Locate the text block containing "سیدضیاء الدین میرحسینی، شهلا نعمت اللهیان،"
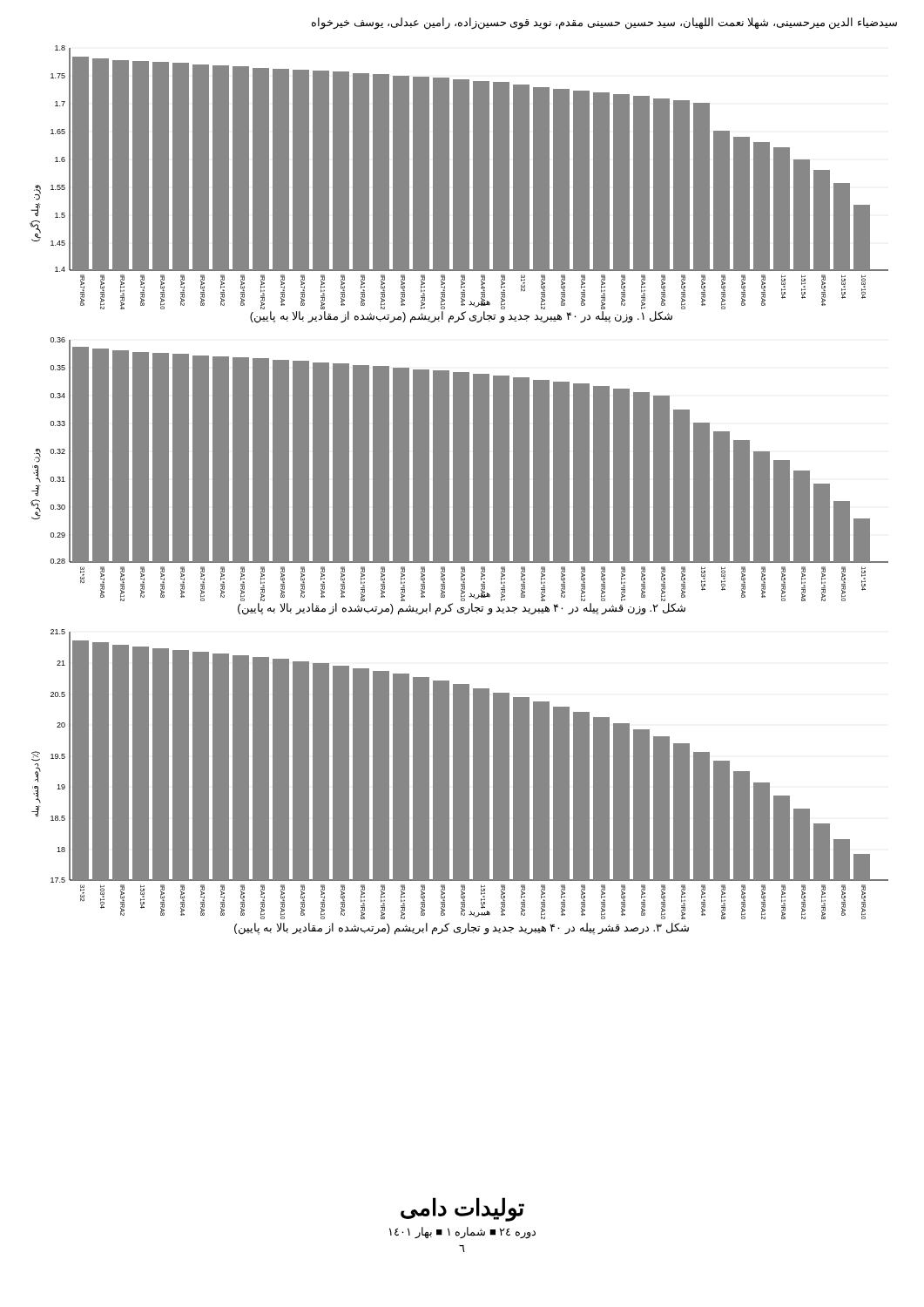The image size is (924, 1307). [x=604, y=22]
